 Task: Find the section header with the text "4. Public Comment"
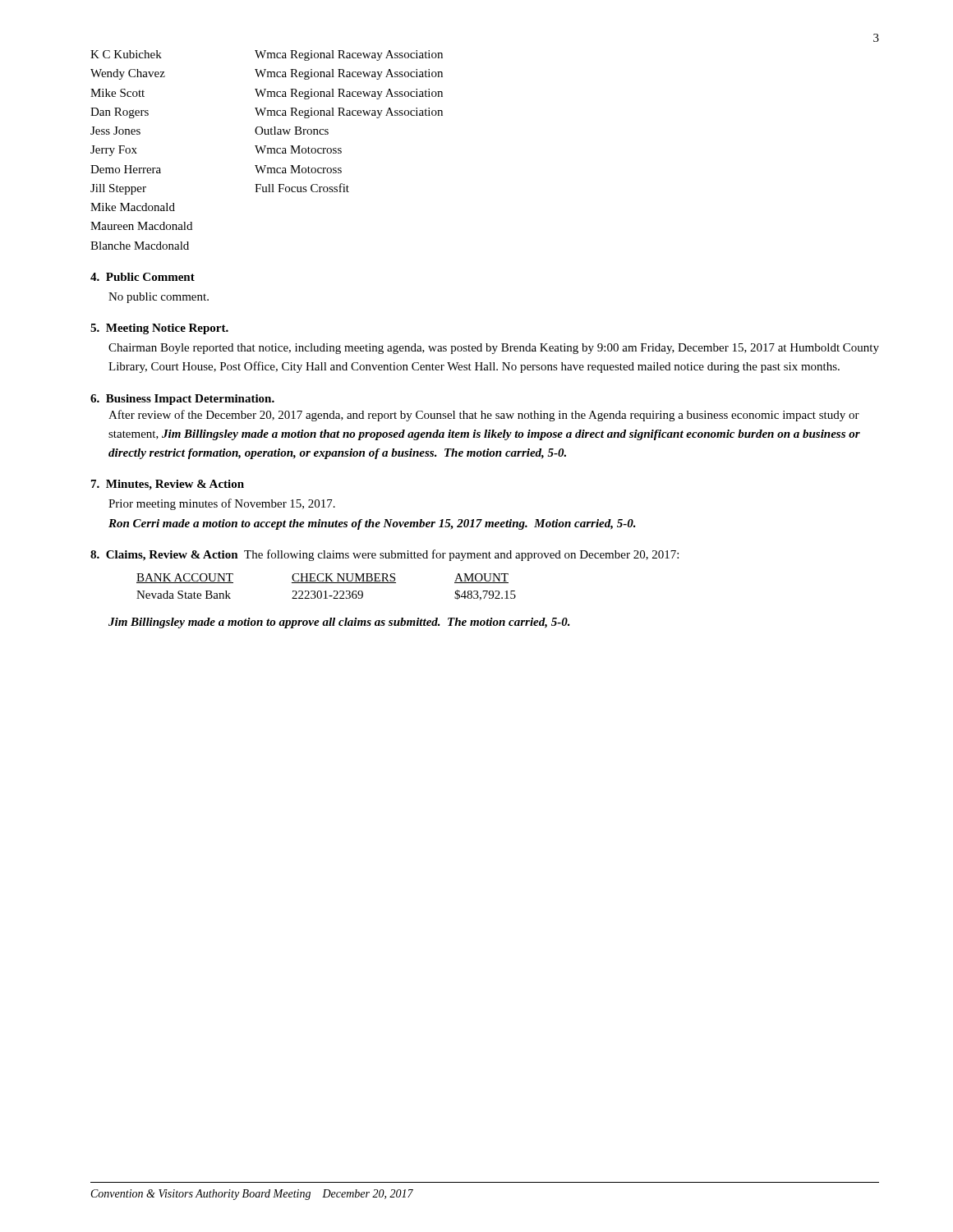(142, 277)
